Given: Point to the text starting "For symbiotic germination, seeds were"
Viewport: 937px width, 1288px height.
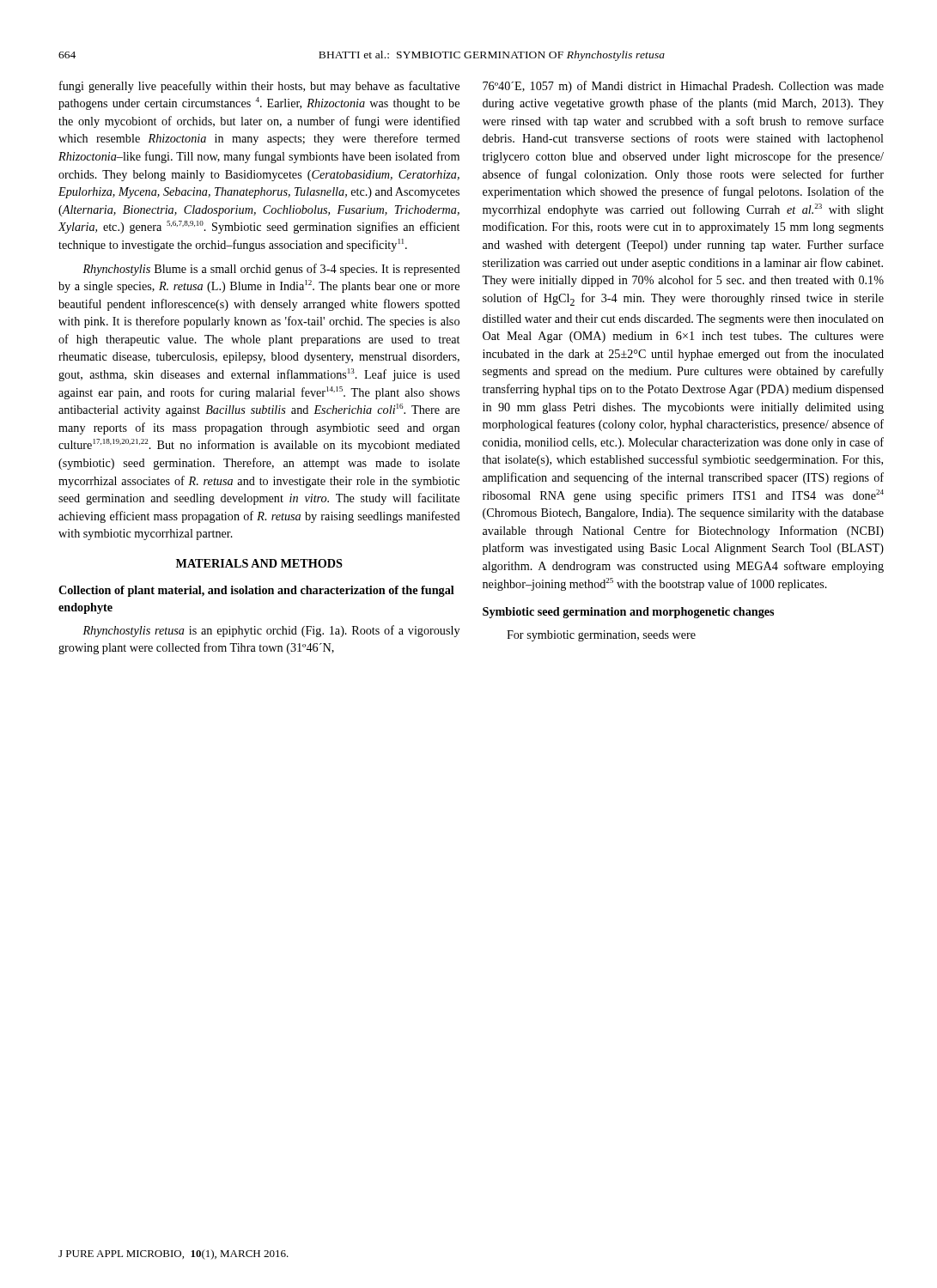Looking at the screenshot, I should coord(683,635).
